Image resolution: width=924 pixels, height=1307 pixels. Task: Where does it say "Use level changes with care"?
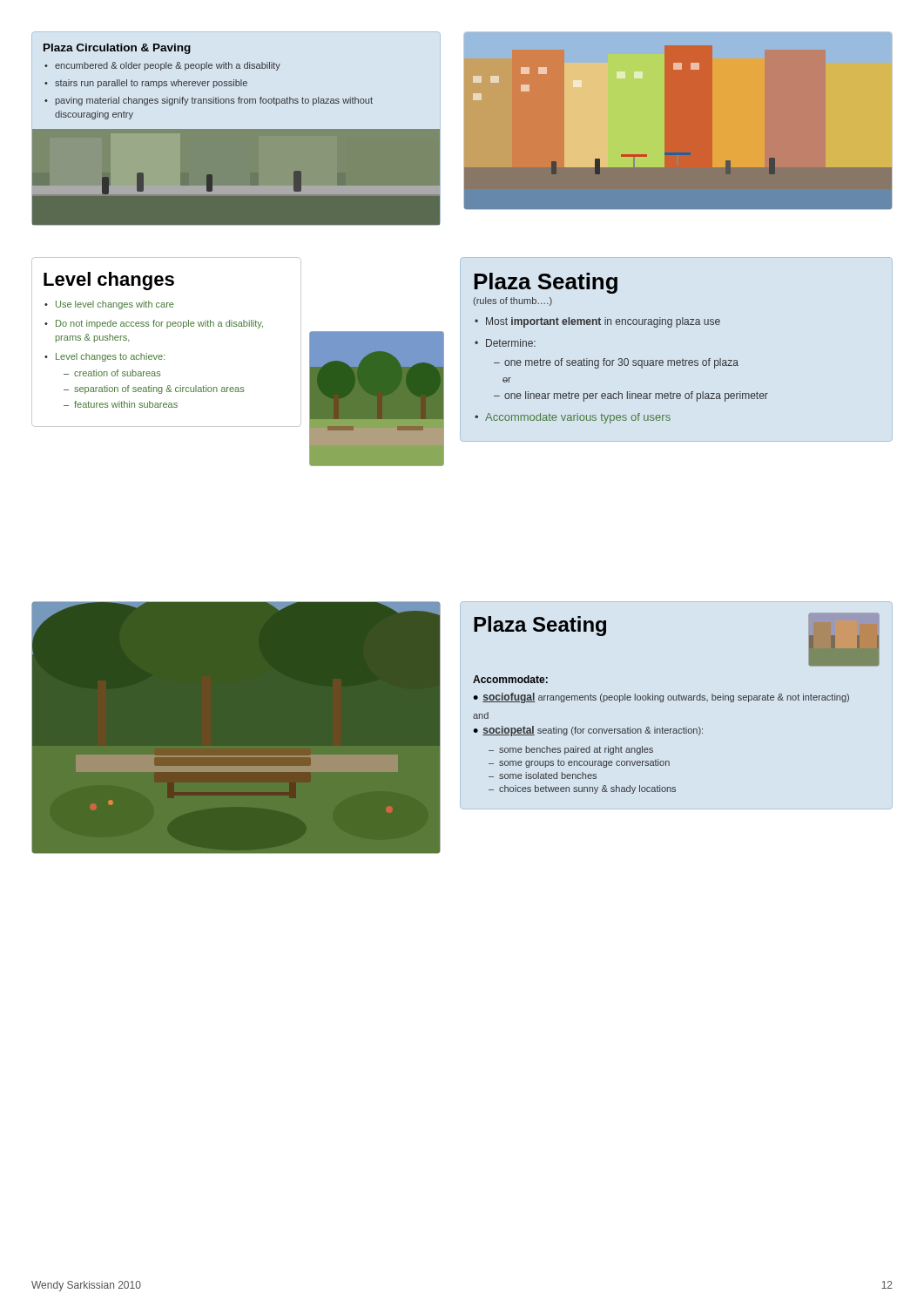click(115, 304)
